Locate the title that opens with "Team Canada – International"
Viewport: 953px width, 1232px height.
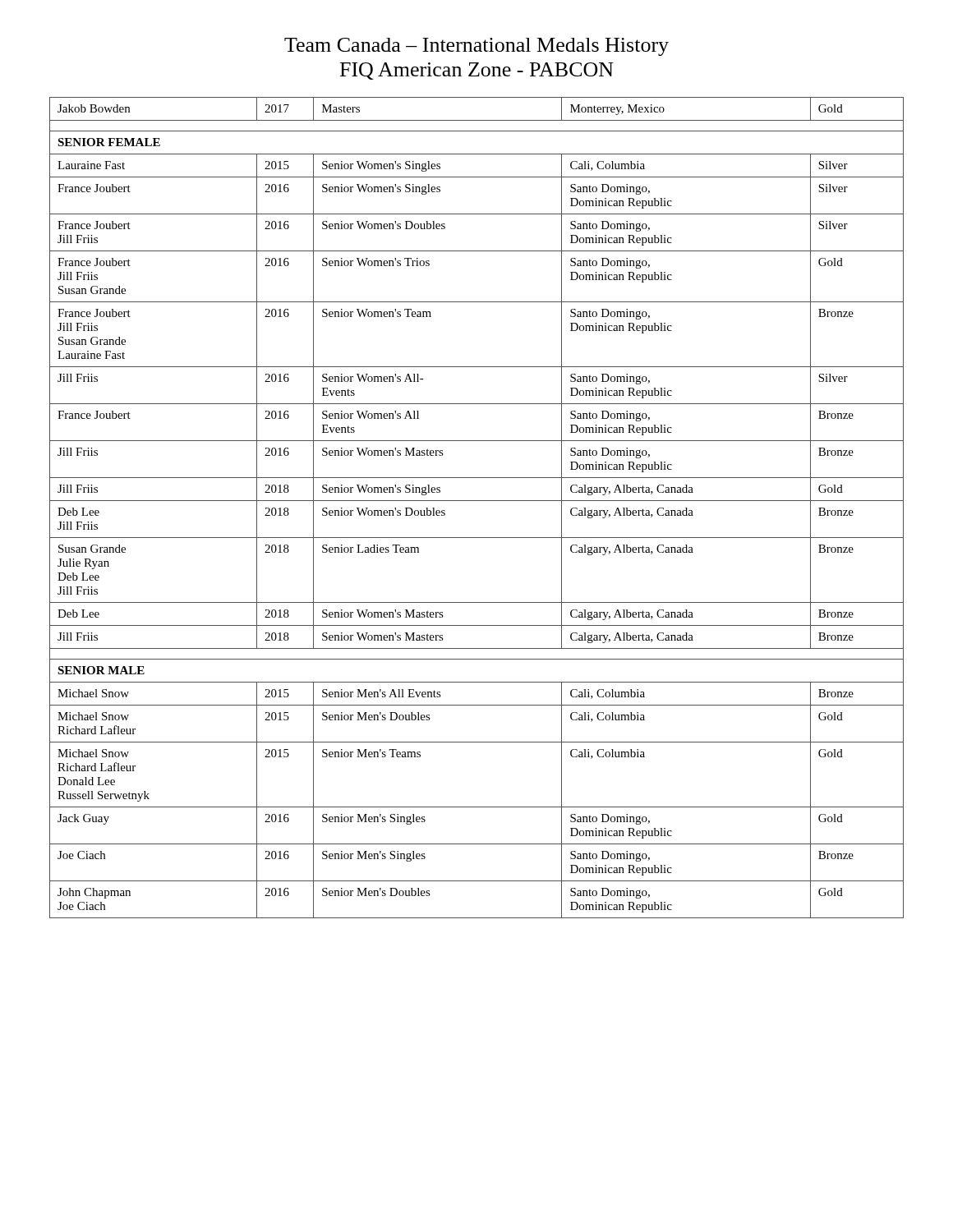point(476,58)
